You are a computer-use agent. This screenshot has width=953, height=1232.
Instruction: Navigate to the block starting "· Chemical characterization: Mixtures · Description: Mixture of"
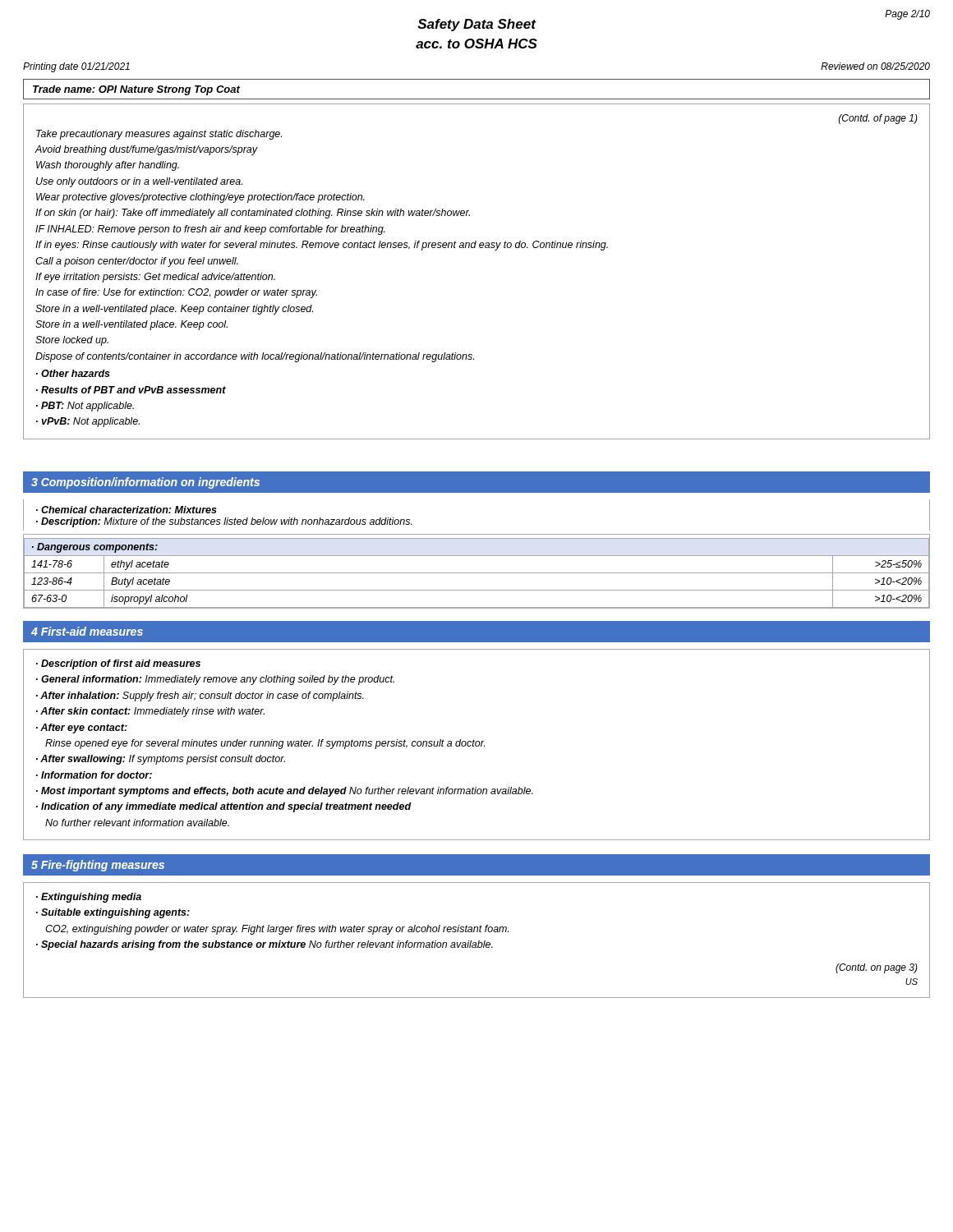click(x=127, y=510)
